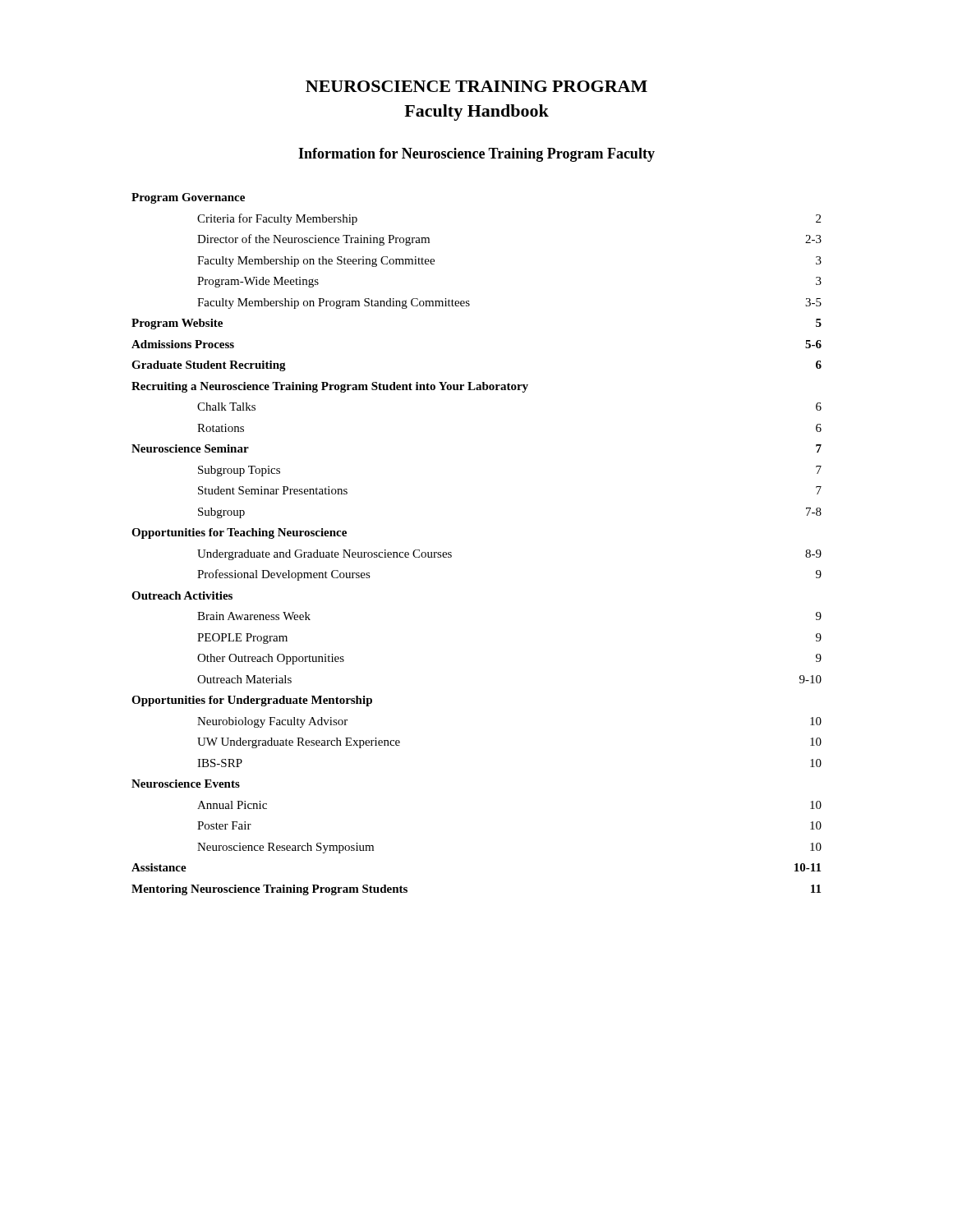Find the section header that says "Information for Neuroscience Training Program"

(x=476, y=154)
